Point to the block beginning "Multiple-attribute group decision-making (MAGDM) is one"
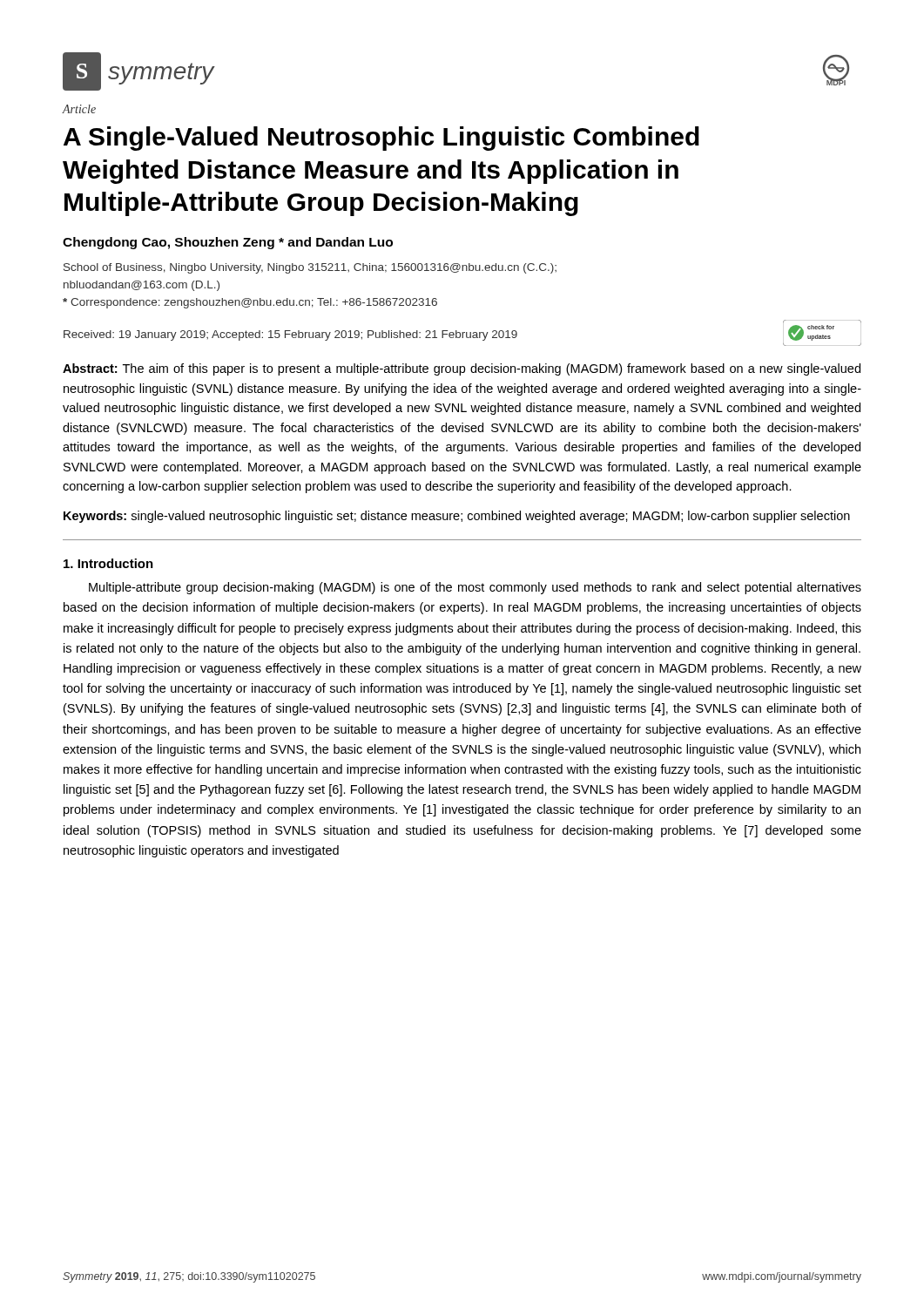 tap(462, 719)
